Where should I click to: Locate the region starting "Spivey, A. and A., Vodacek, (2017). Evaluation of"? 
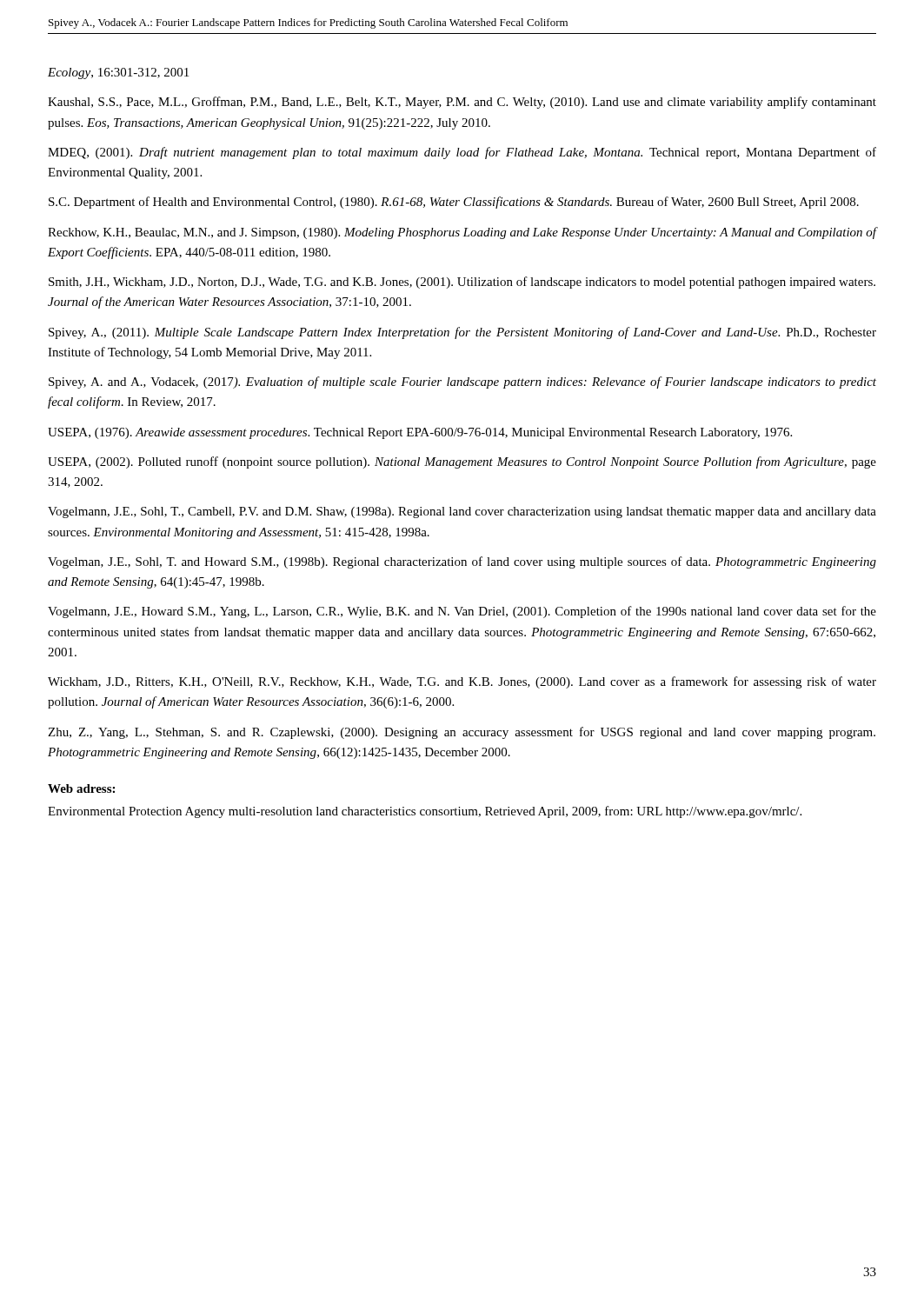[x=462, y=392]
